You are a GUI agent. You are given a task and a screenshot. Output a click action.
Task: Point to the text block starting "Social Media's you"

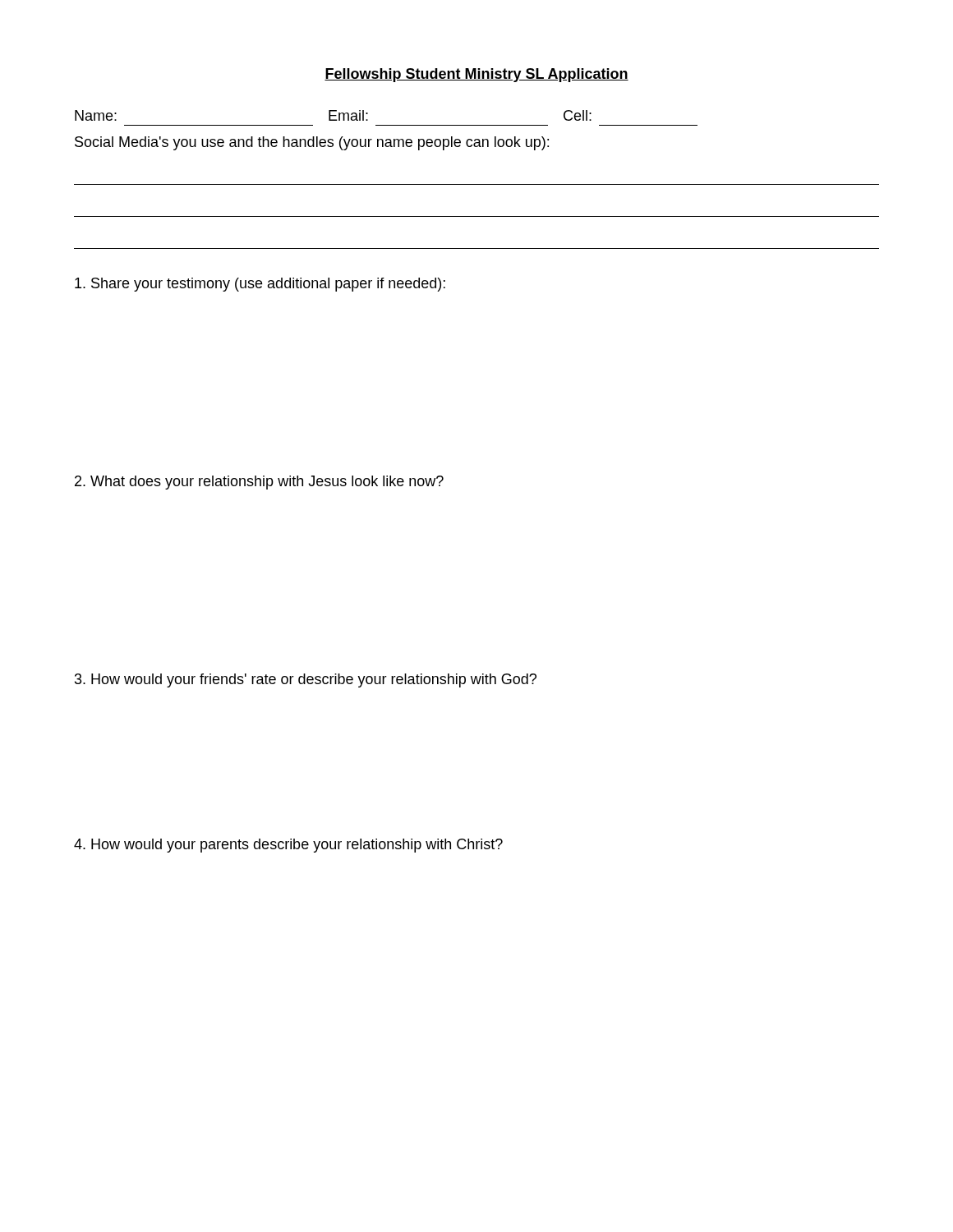tap(312, 142)
